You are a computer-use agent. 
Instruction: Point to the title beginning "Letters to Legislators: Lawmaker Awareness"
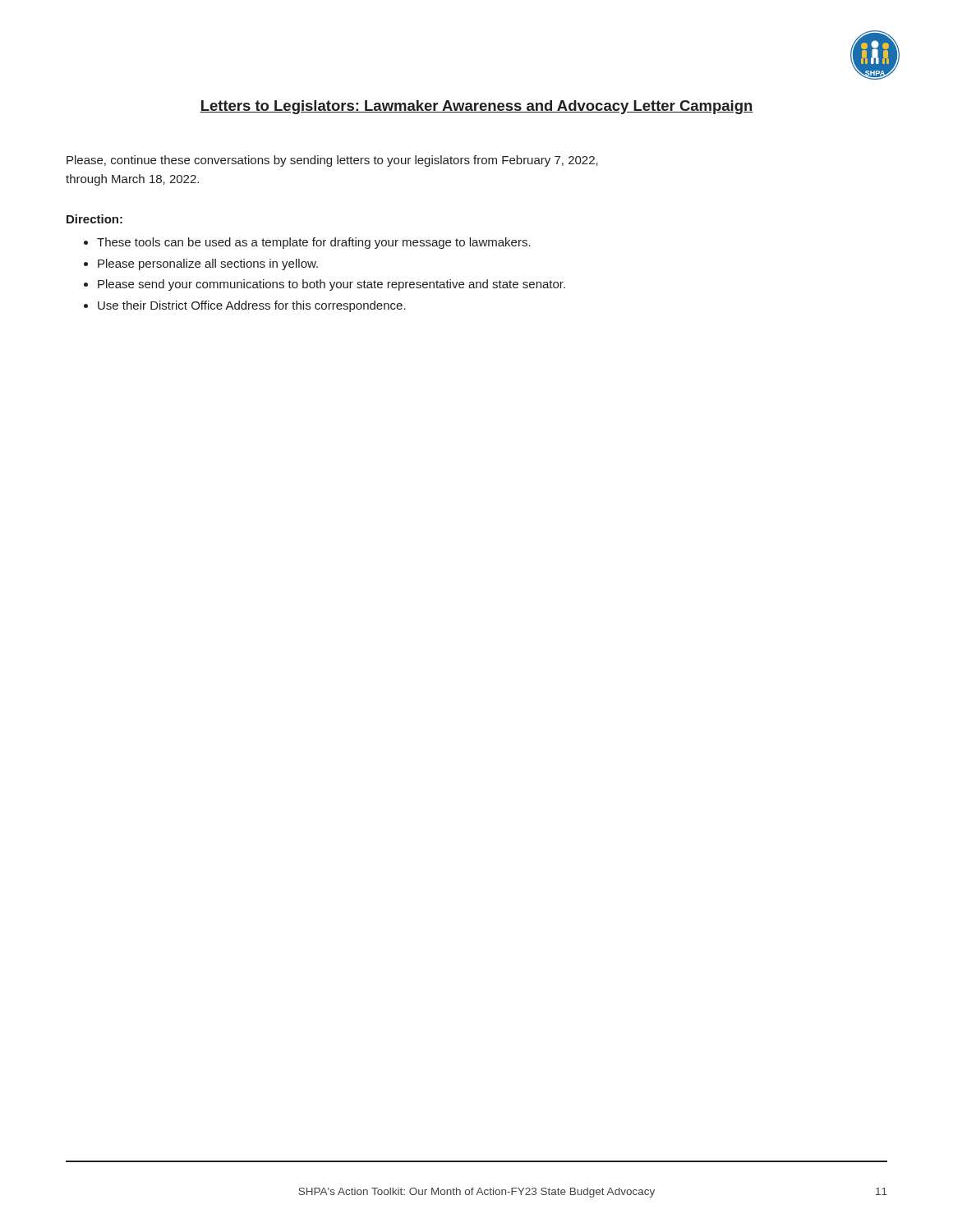pyautogui.click(x=476, y=106)
